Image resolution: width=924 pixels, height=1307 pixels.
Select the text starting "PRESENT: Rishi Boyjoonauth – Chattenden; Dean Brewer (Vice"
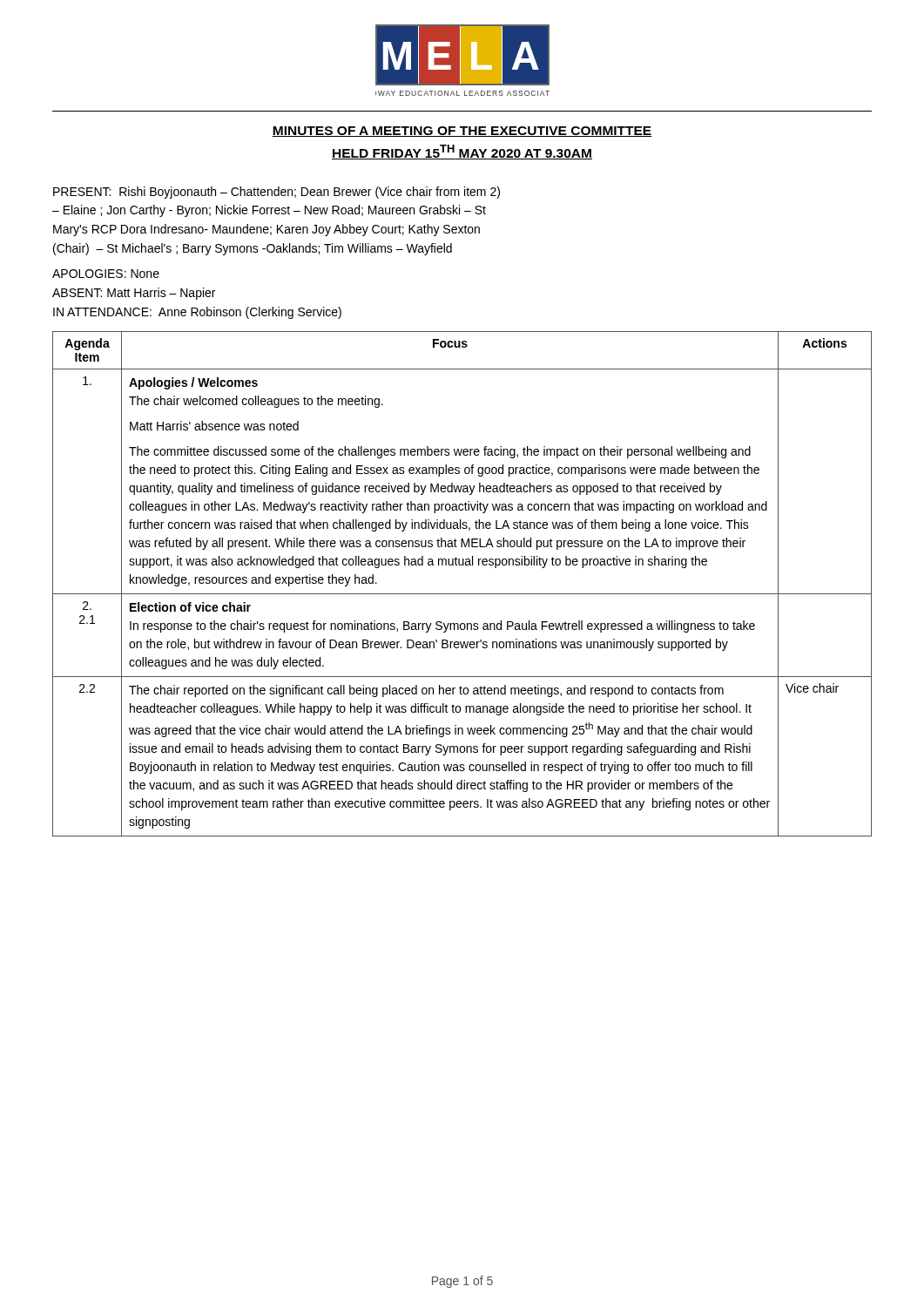[276, 220]
